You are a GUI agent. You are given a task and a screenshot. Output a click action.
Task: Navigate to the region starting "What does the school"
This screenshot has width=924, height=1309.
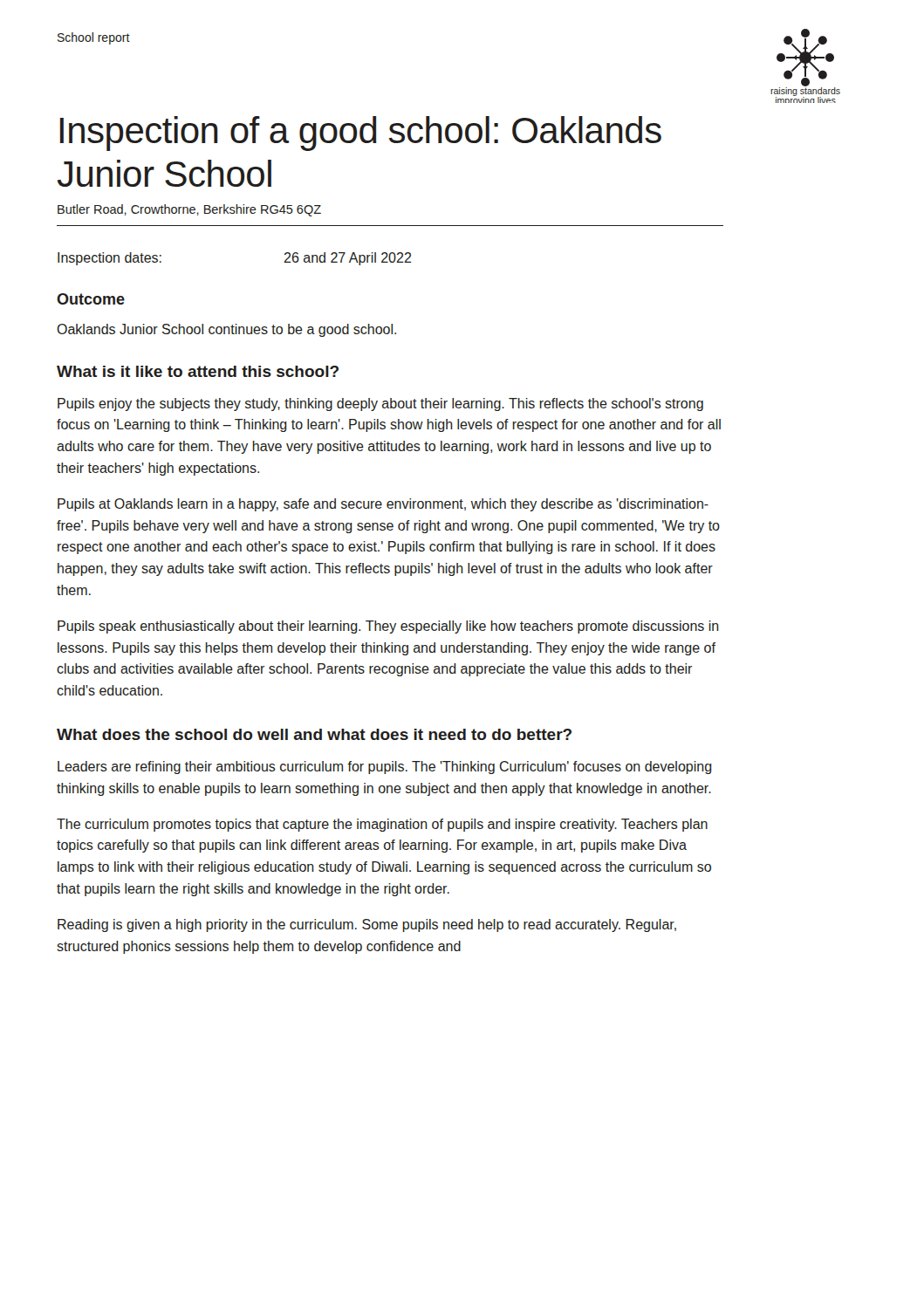coord(315,734)
